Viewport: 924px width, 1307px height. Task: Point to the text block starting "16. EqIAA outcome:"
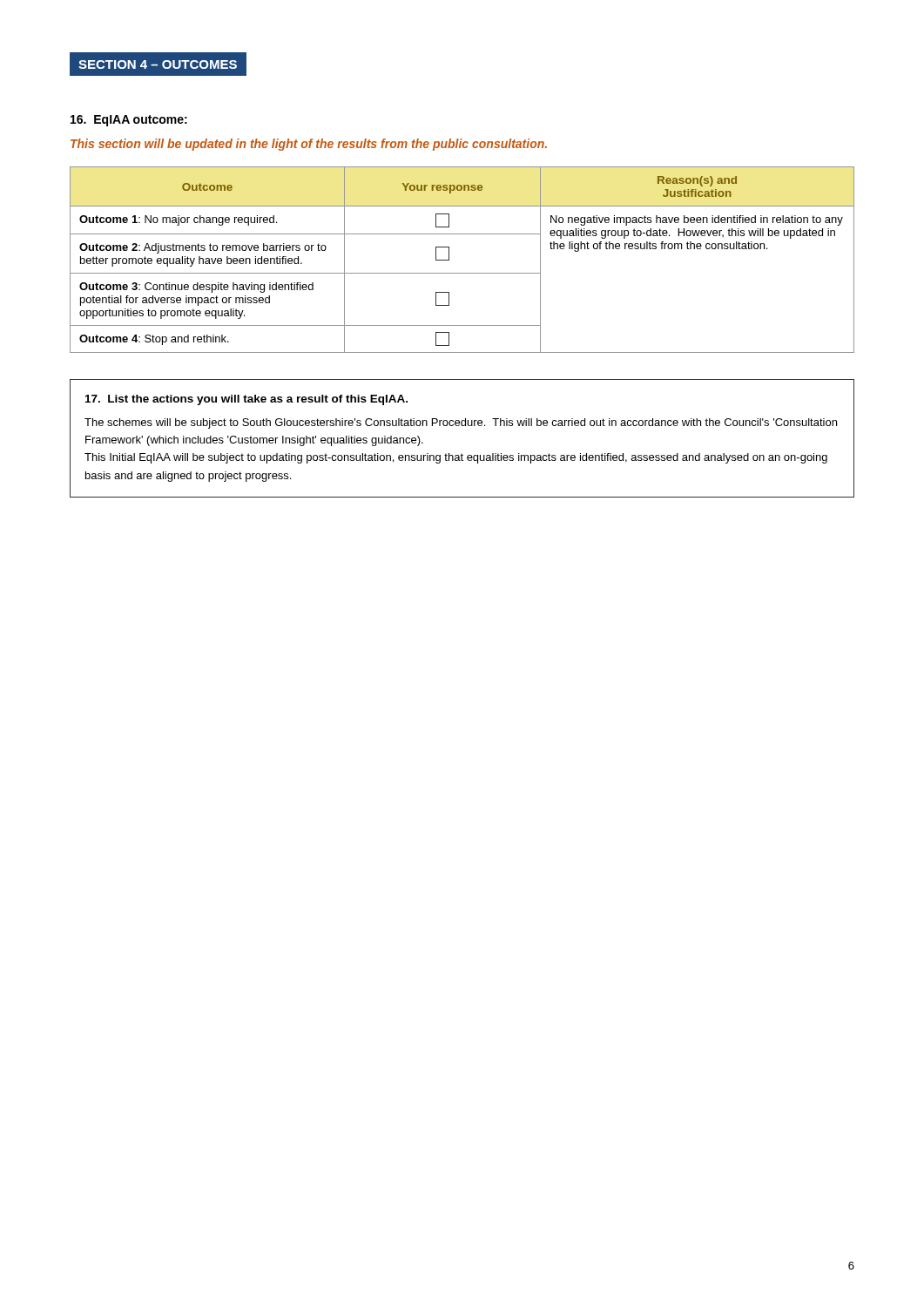[129, 119]
